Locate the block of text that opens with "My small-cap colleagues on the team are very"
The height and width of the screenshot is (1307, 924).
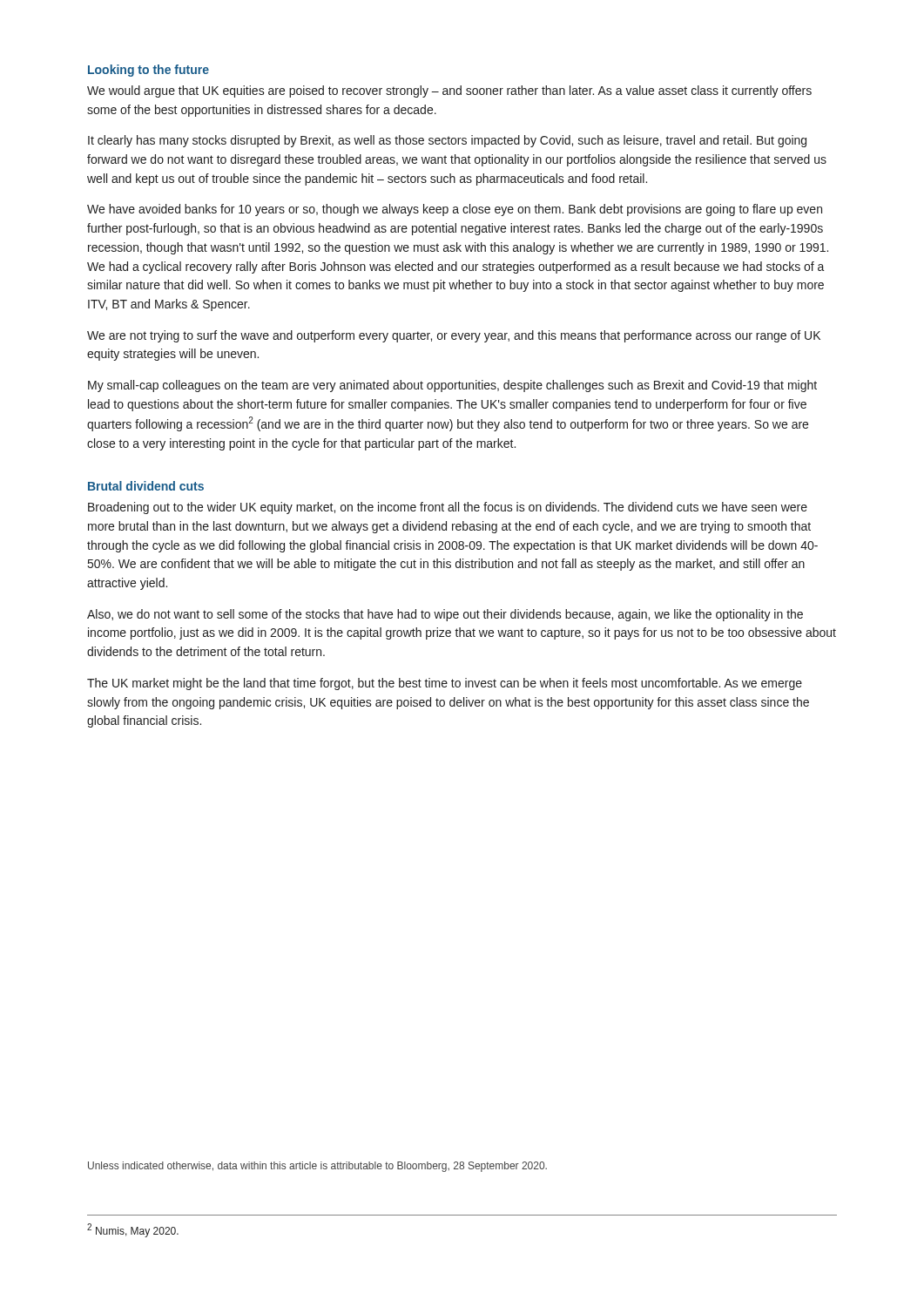[x=452, y=414]
